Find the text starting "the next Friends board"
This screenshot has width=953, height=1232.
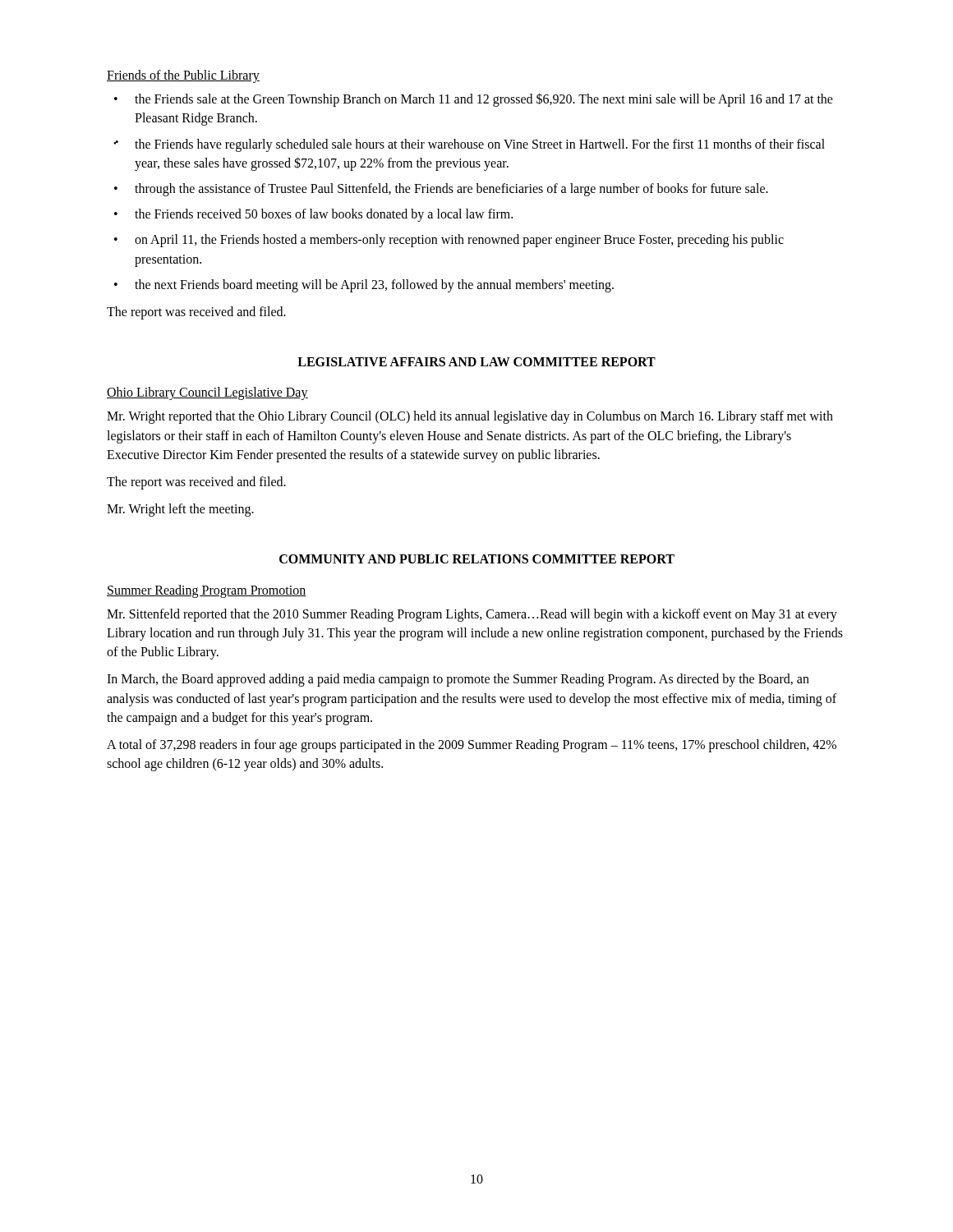[375, 284]
